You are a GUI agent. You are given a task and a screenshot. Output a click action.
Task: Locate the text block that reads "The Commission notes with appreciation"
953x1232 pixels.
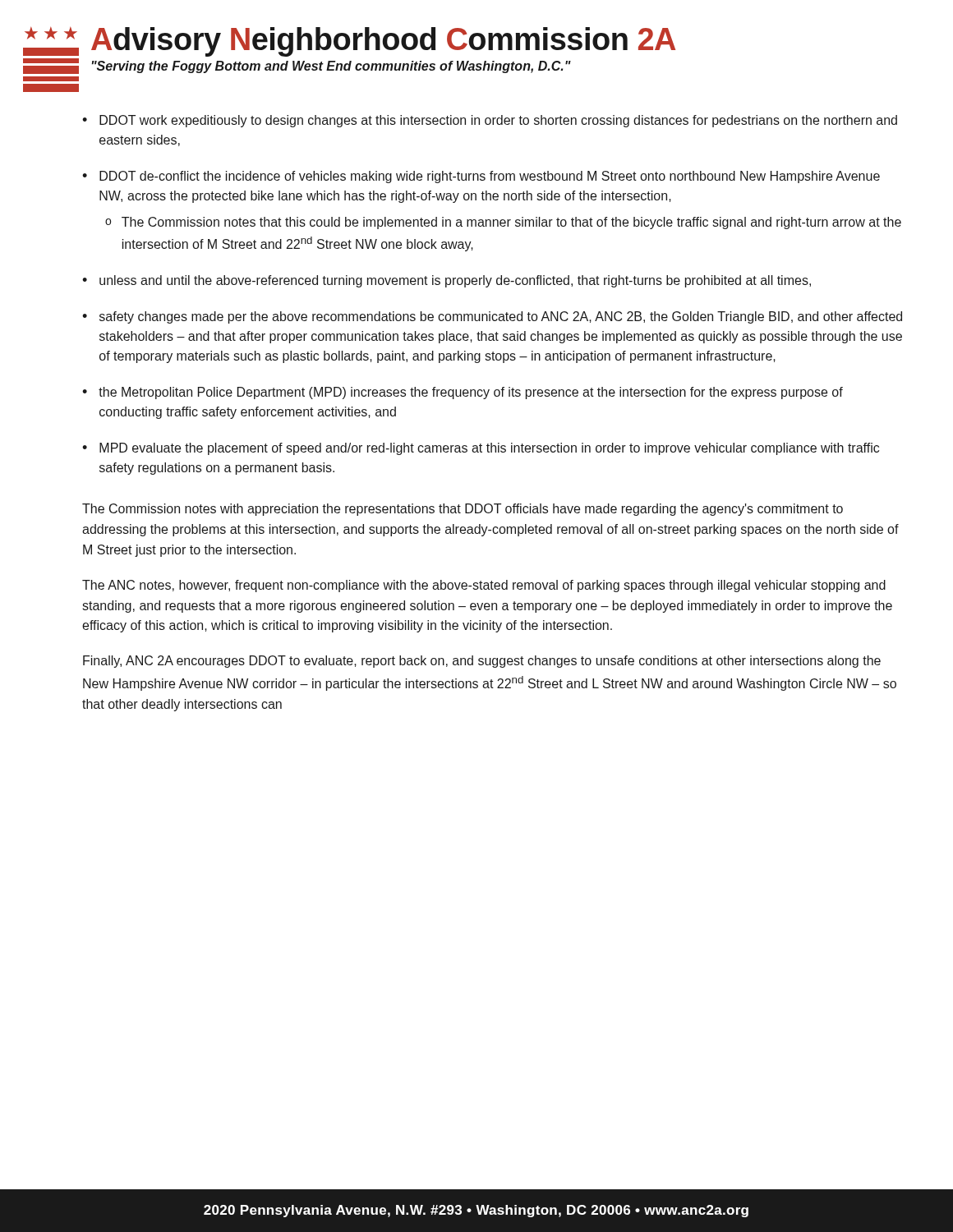490,529
